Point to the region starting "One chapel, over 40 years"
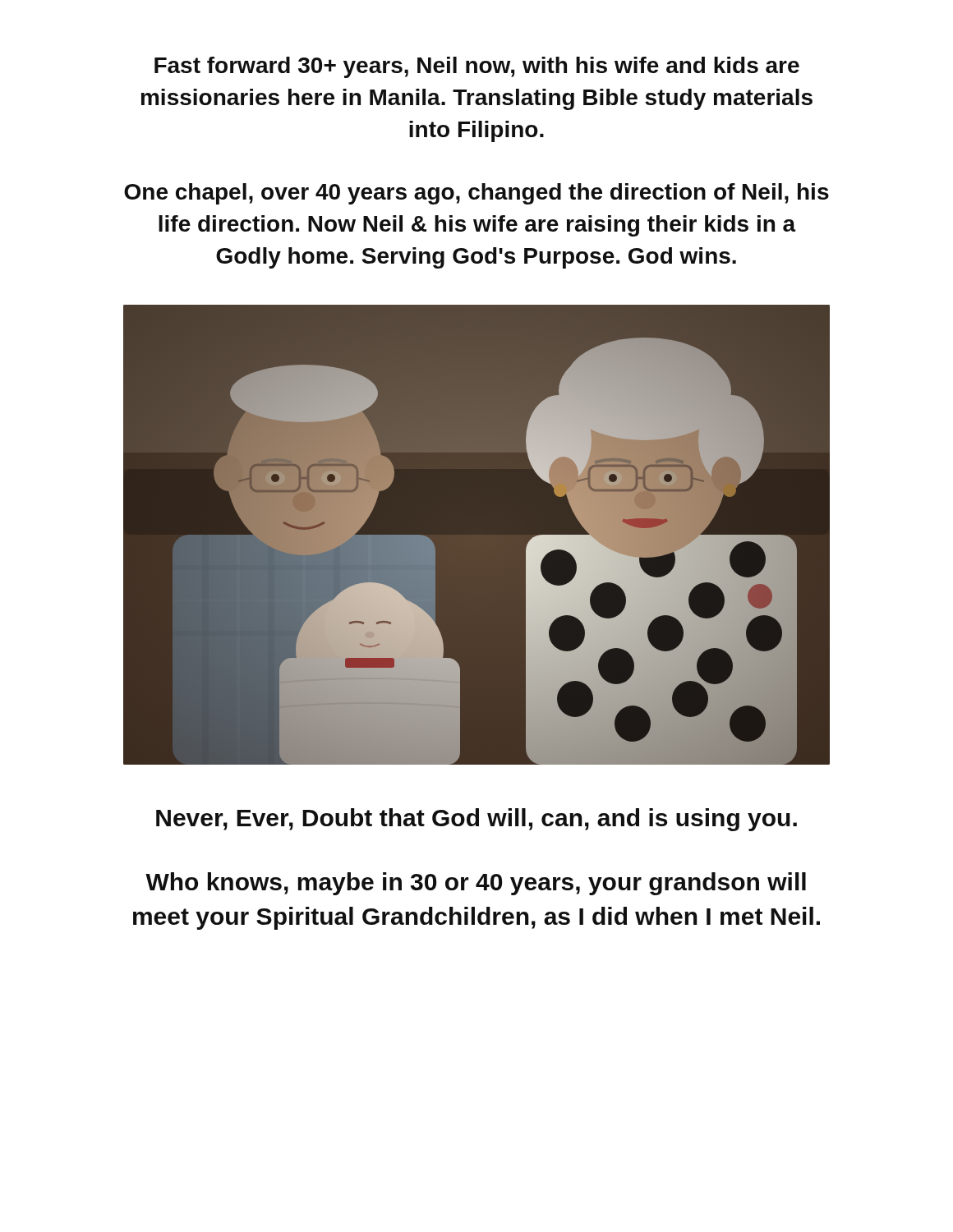This screenshot has height=1232, width=953. 476,224
